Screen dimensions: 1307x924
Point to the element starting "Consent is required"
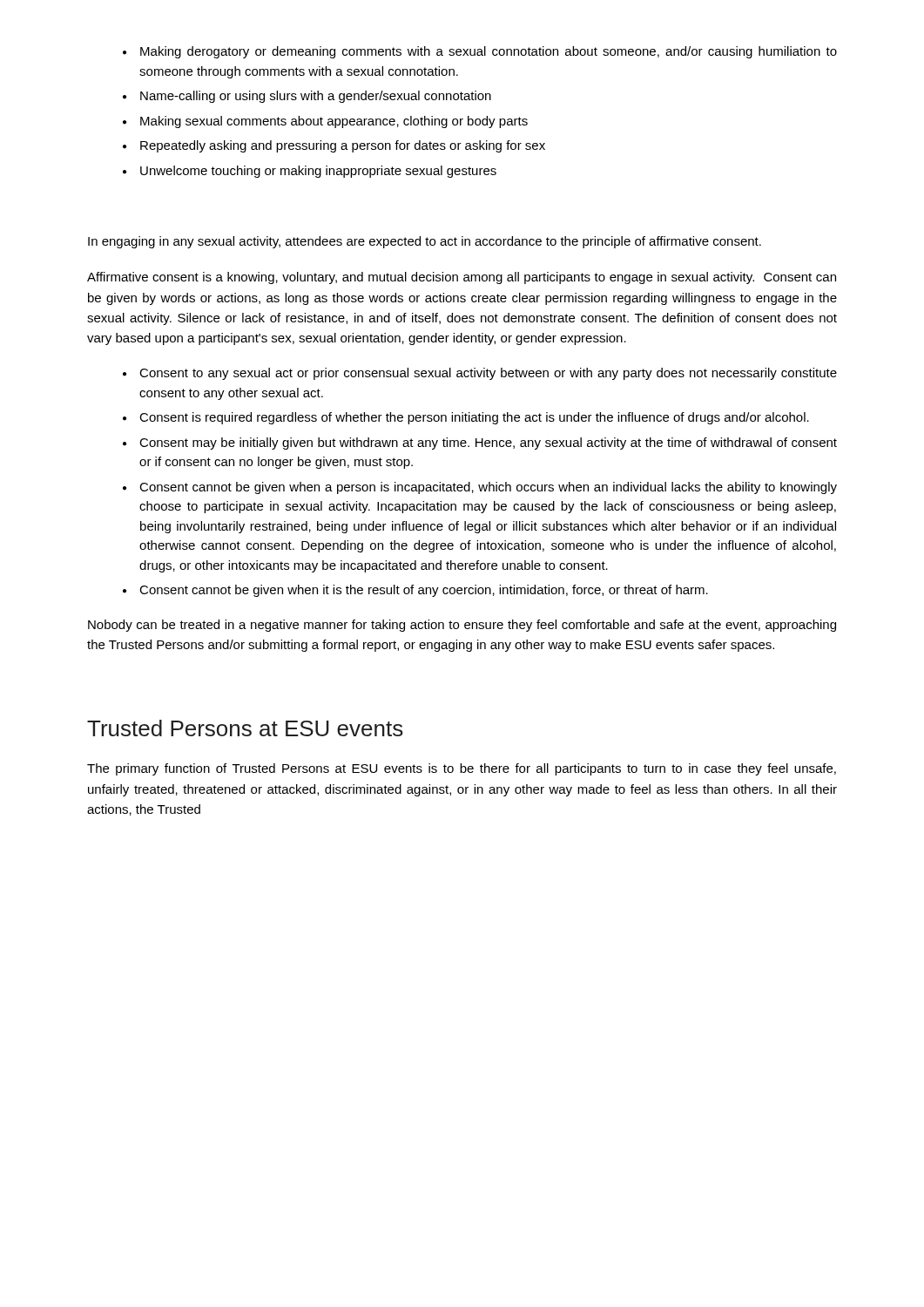pos(479,418)
